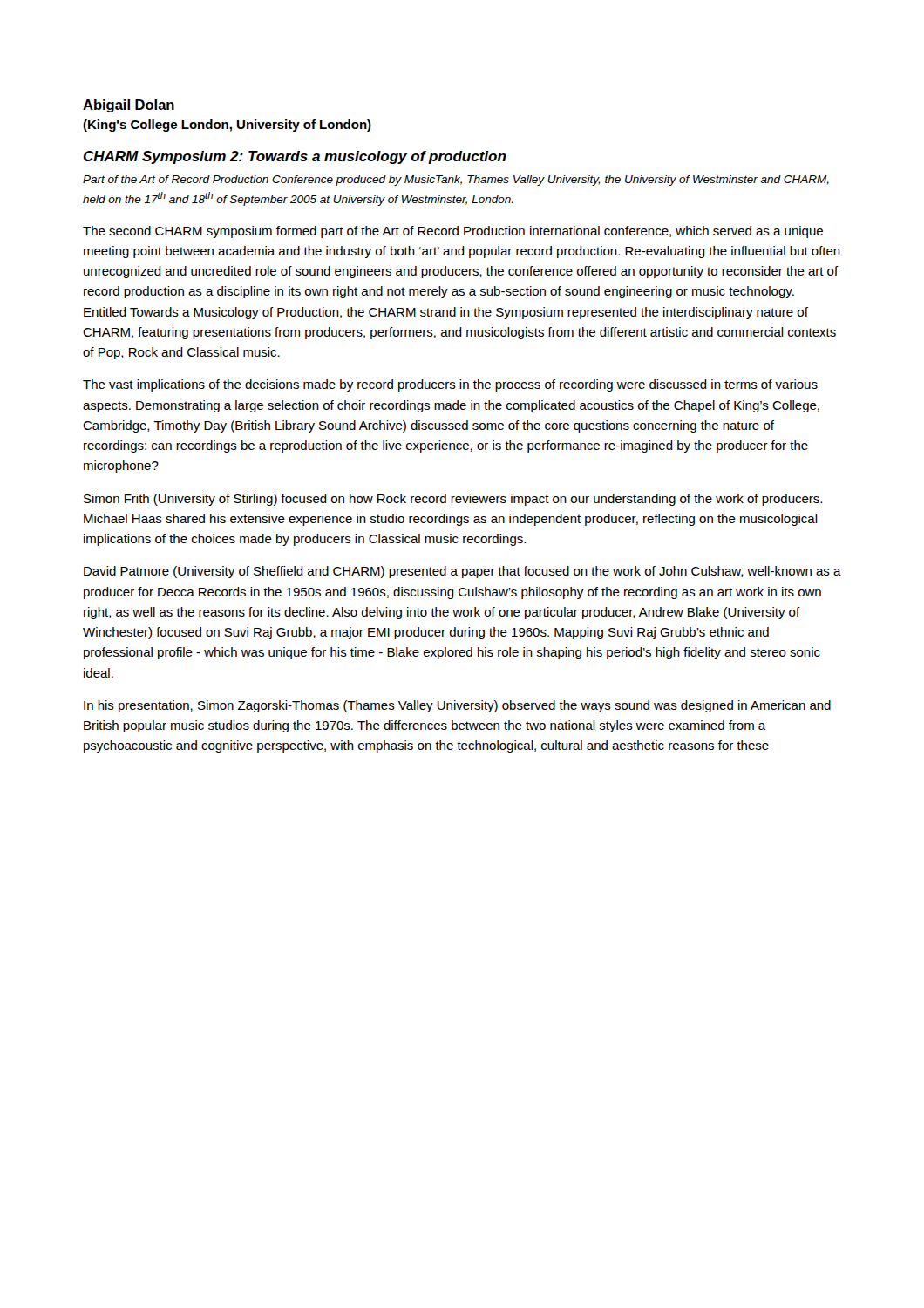Point to the element starting "CHARM Symposium 2: Towards a musicology"

click(295, 157)
